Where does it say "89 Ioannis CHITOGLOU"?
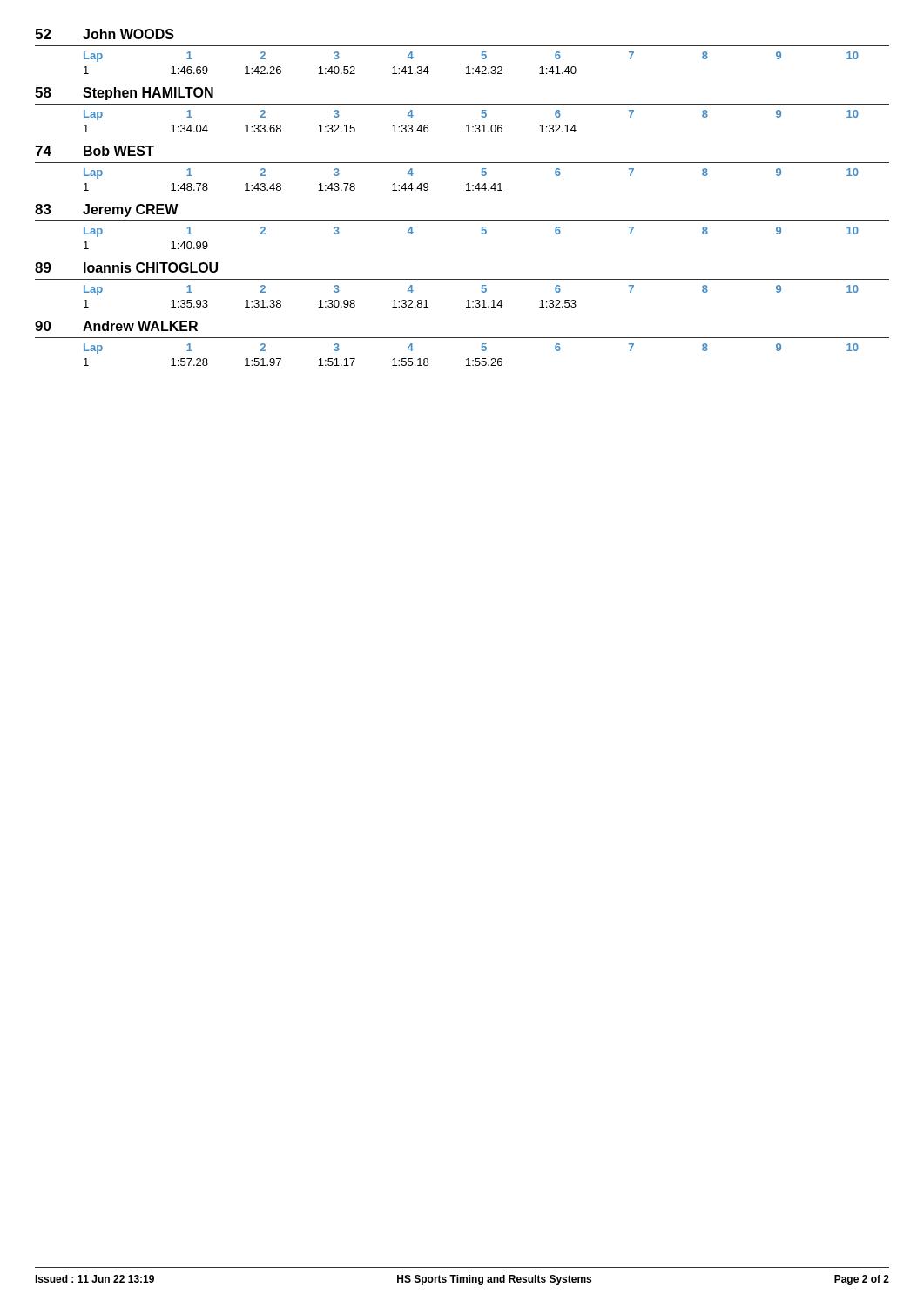This screenshot has width=924, height=1307. tap(127, 268)
